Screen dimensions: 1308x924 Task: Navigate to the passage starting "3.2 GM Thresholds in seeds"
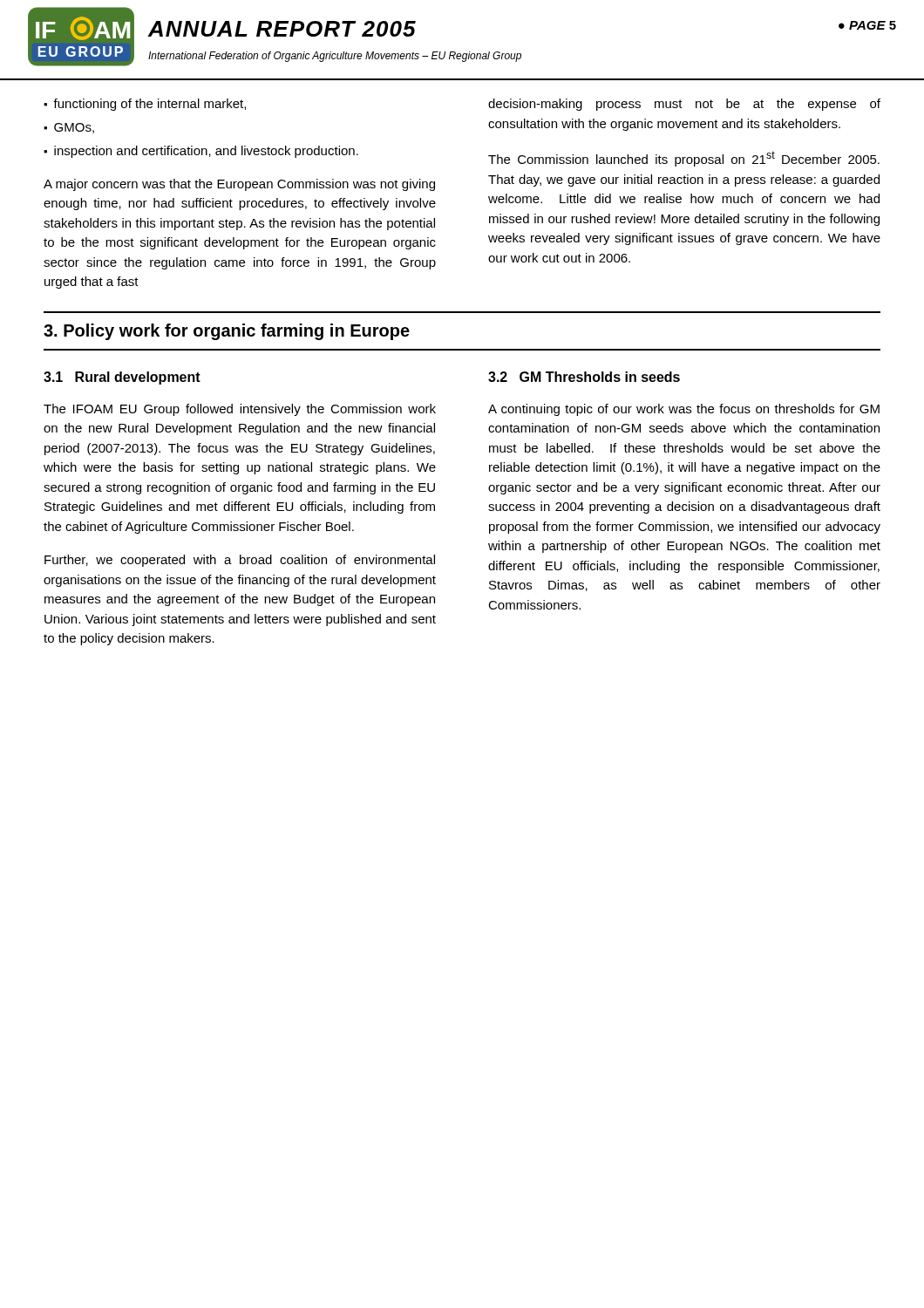pos(584,377)
